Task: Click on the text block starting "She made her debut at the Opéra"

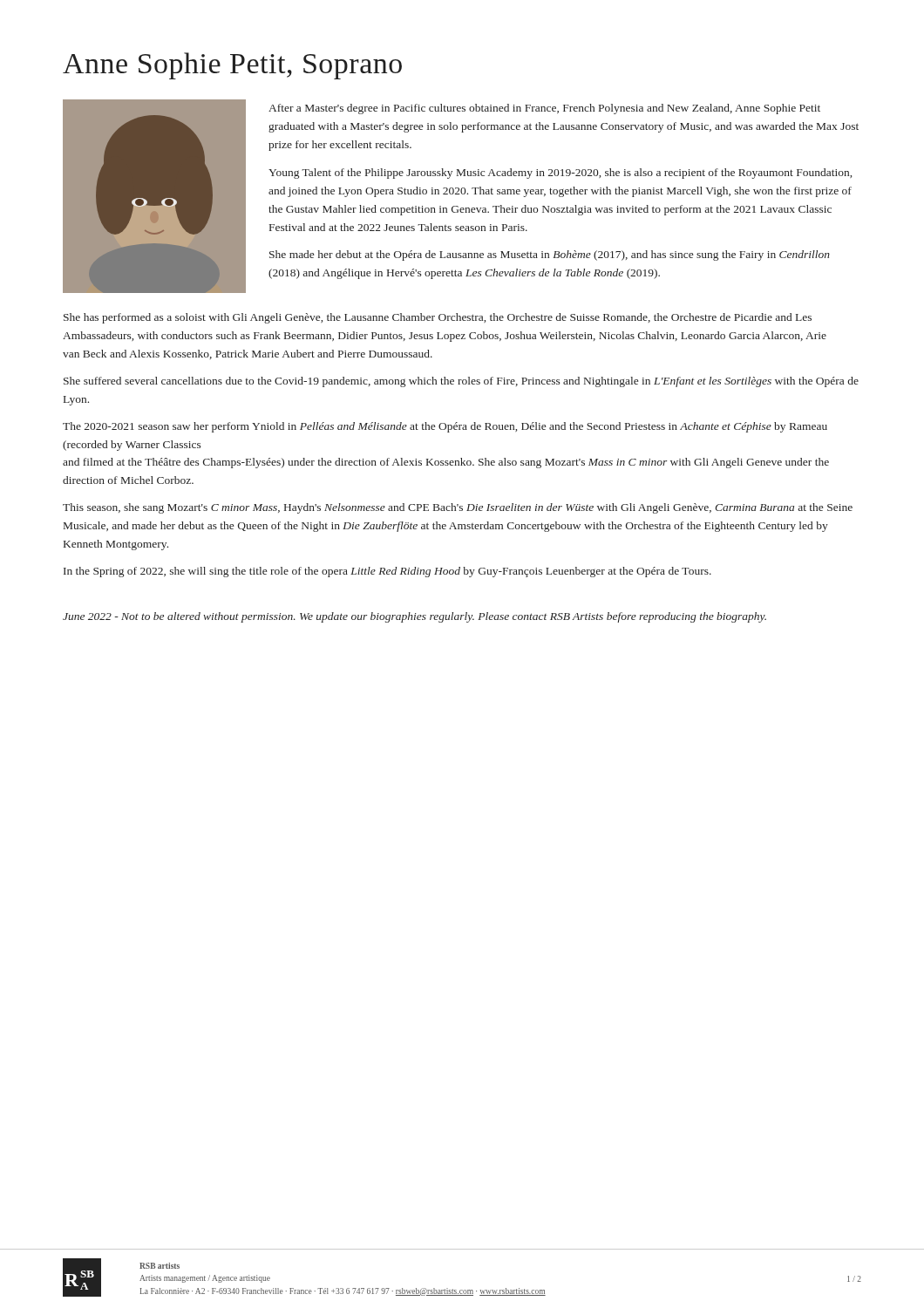Action: (x=565, y=265)
